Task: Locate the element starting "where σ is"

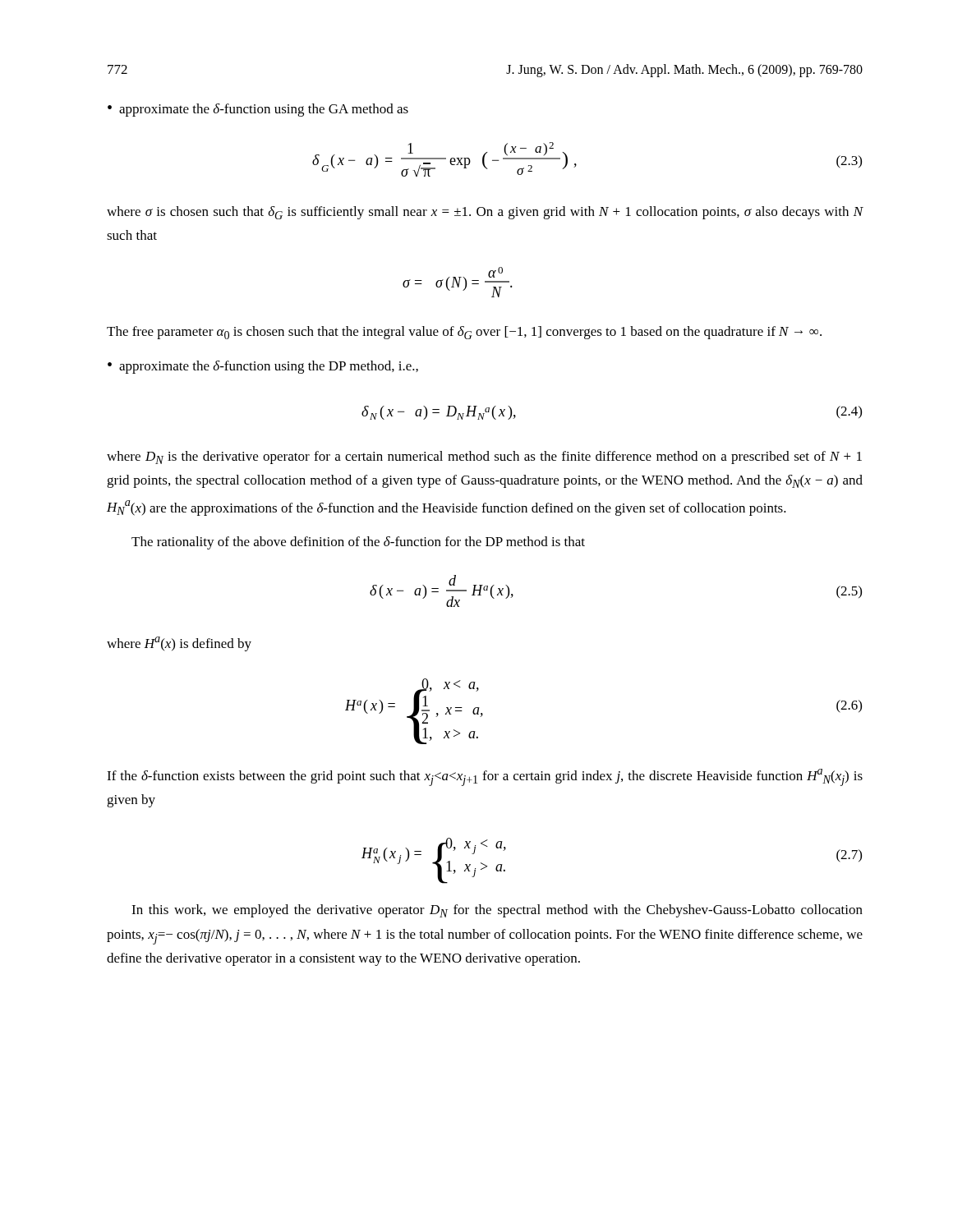Action: tap(485, 223)
